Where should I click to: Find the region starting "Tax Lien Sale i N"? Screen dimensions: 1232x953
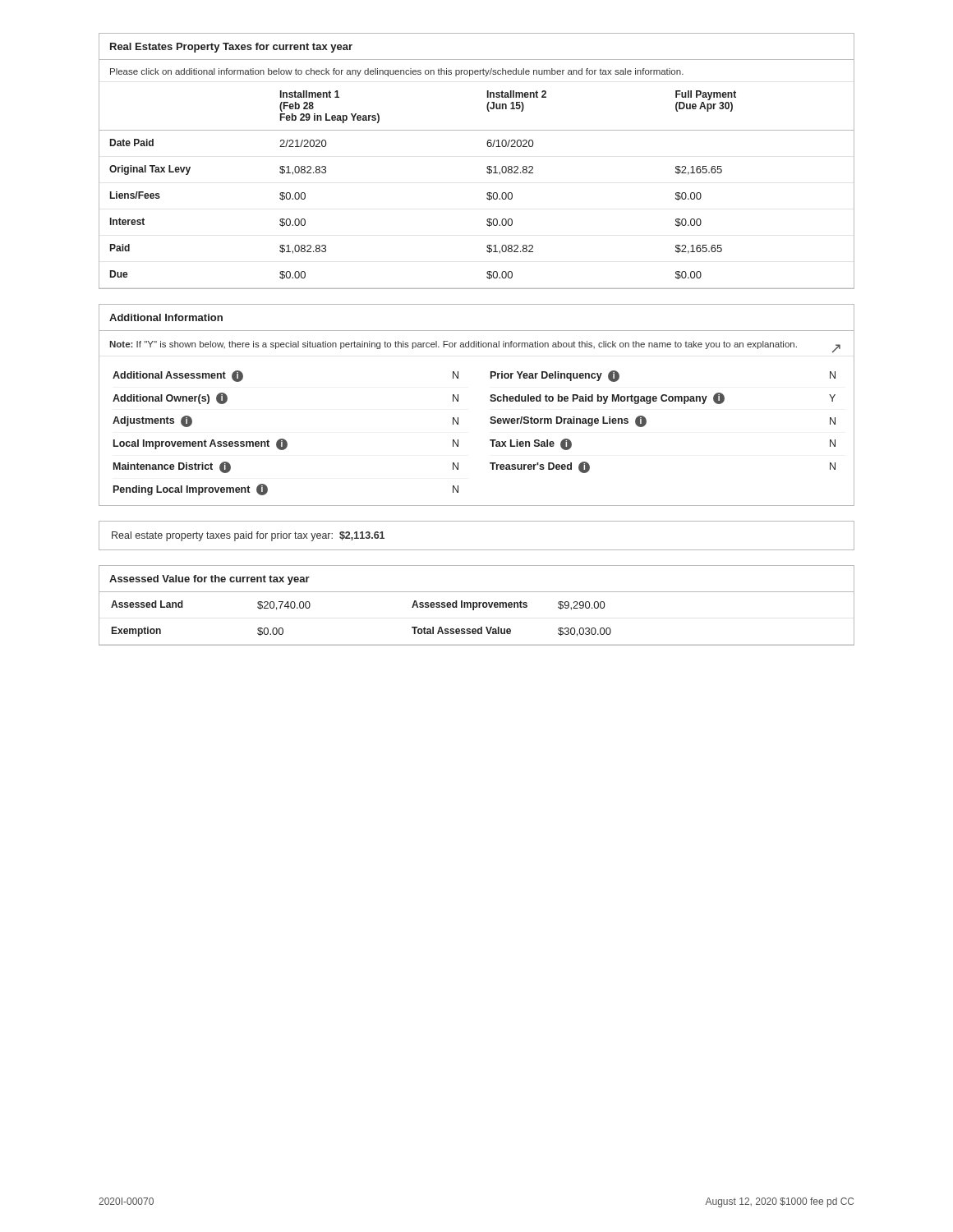click(526, 444)
